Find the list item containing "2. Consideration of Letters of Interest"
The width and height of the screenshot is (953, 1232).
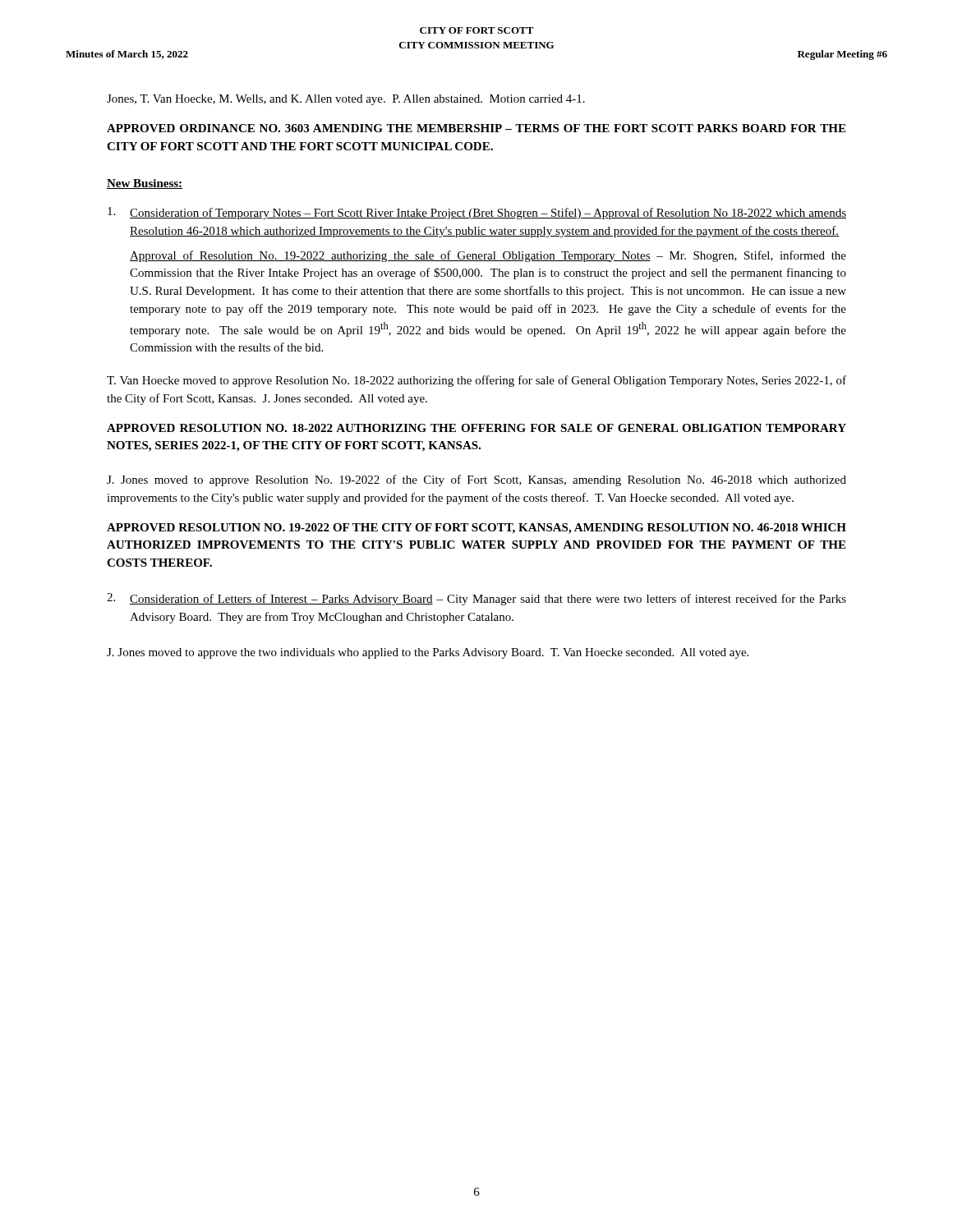(x=476, y=608)
